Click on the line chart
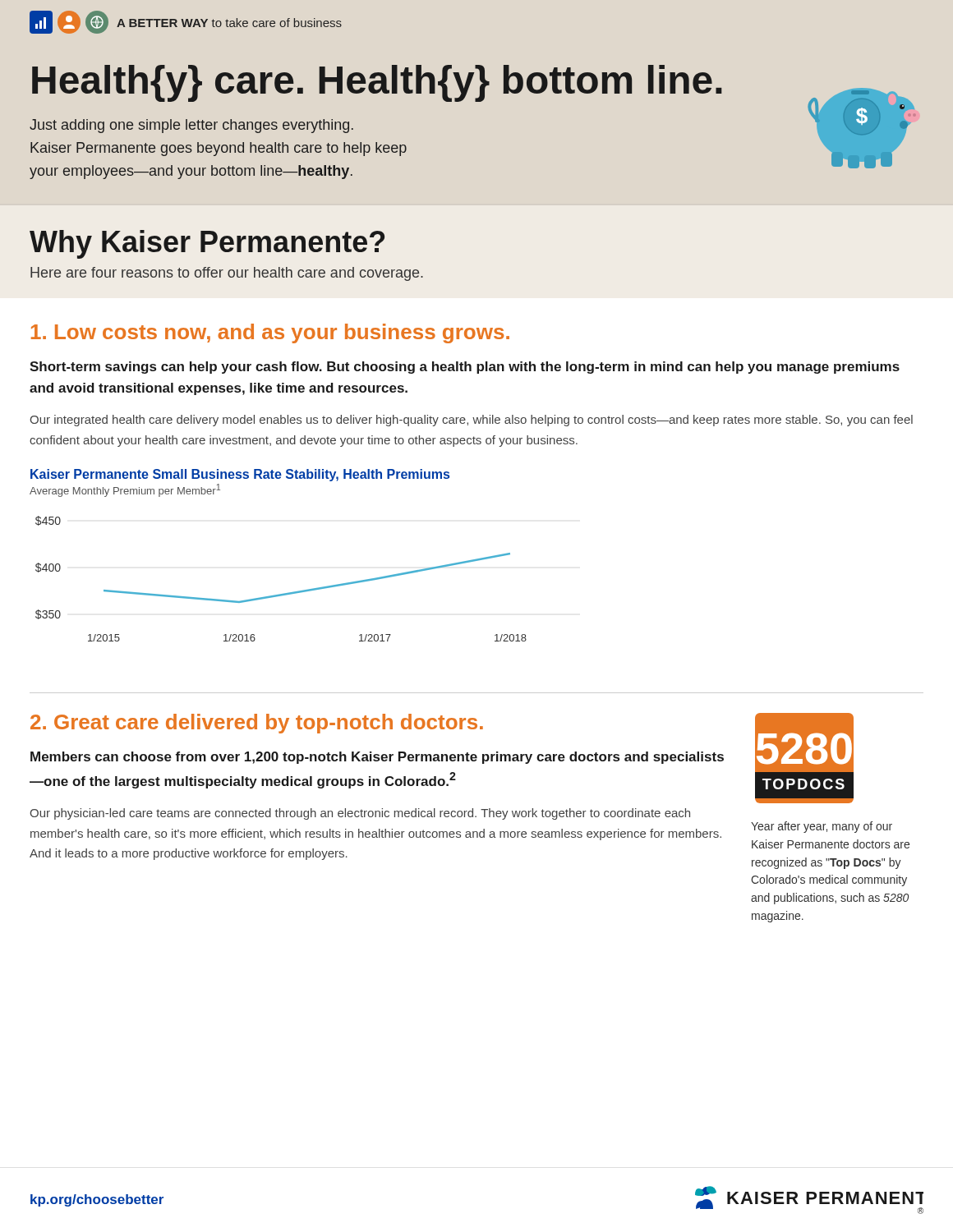 pos(476,588)
